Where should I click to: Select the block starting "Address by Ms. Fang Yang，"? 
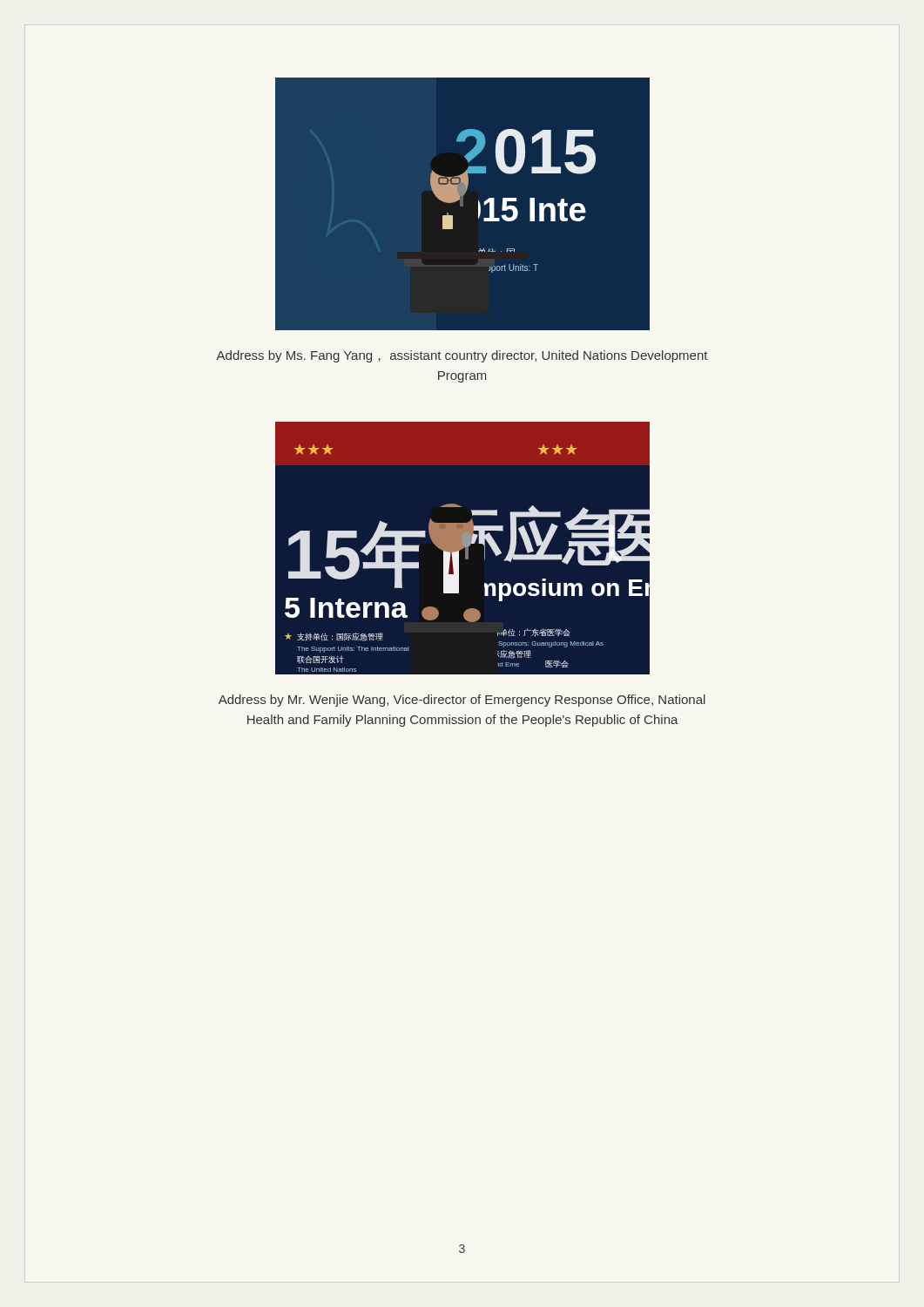[462, 365]
